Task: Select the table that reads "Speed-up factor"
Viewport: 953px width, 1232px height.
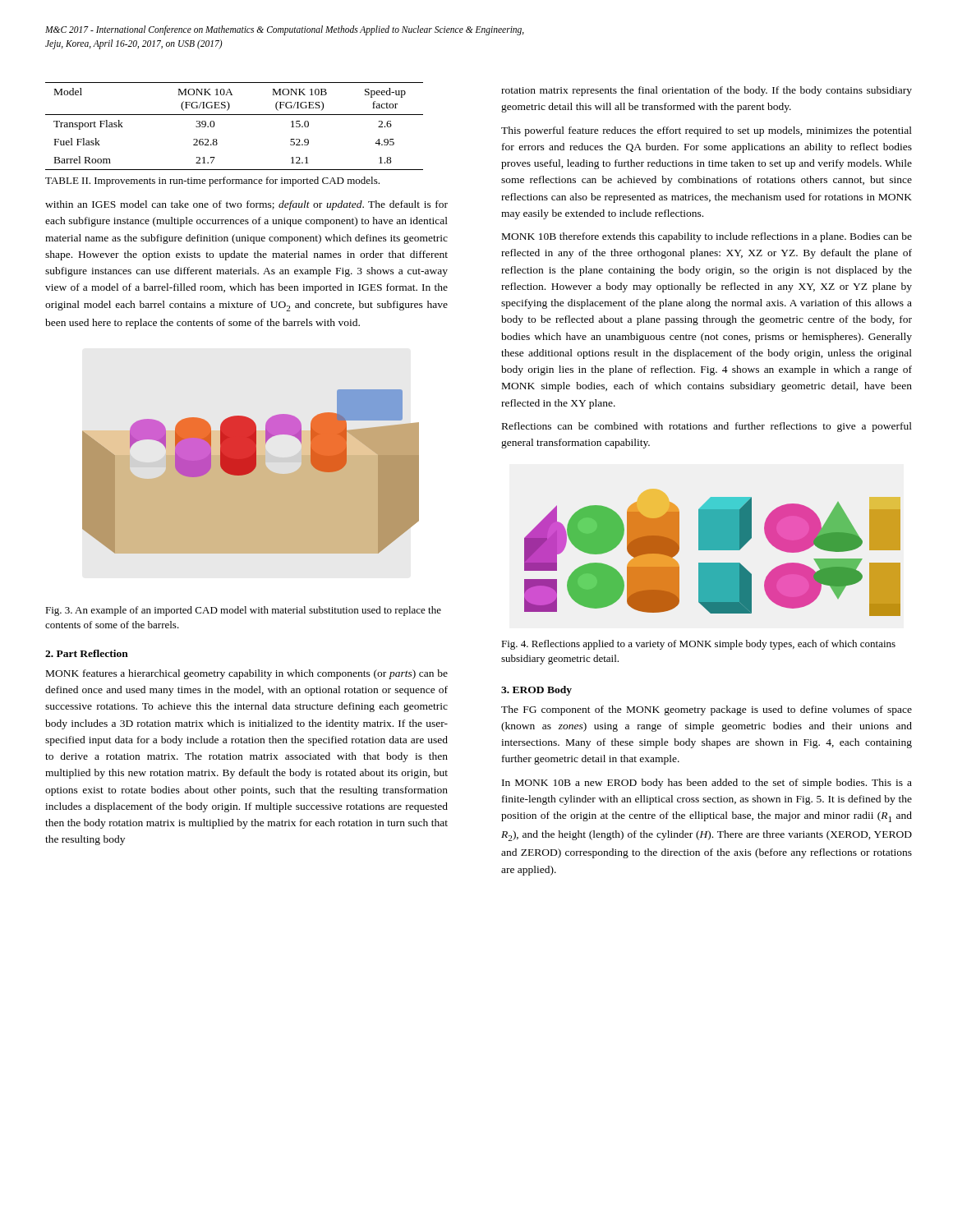Action: coord(246,126)
